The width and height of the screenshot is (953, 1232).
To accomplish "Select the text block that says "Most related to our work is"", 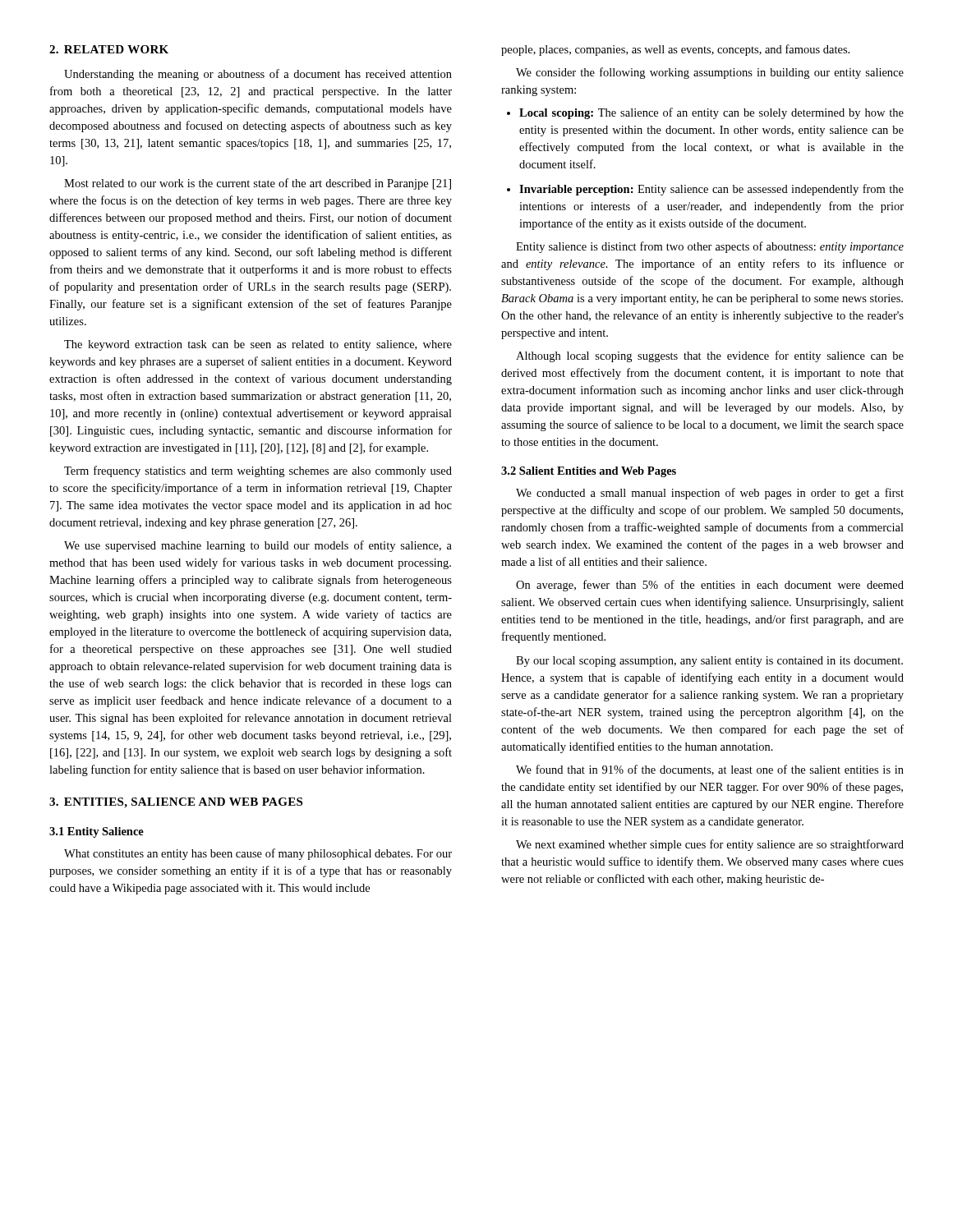I will [251, 252].
